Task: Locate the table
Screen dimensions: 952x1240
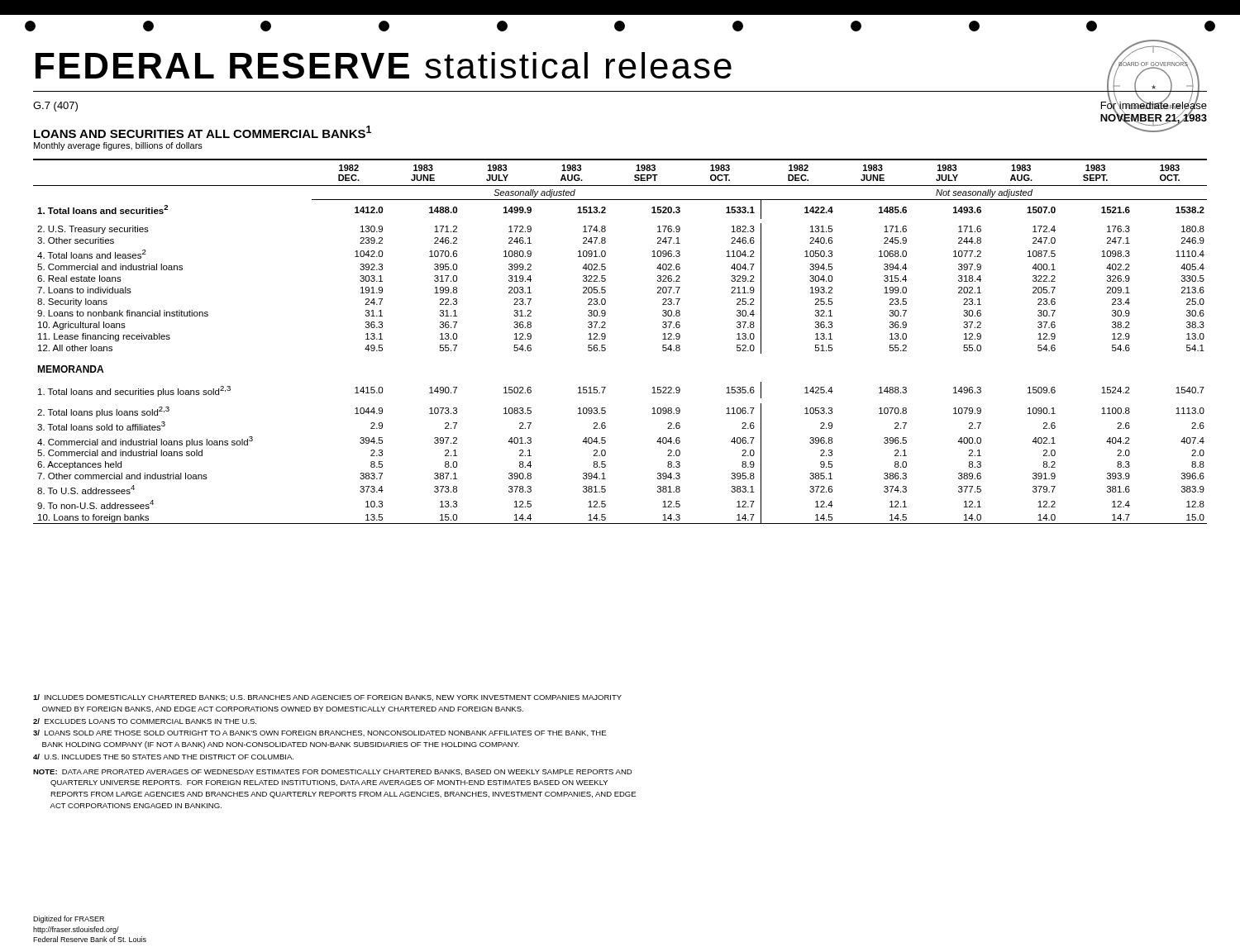Action: point(620,343)
